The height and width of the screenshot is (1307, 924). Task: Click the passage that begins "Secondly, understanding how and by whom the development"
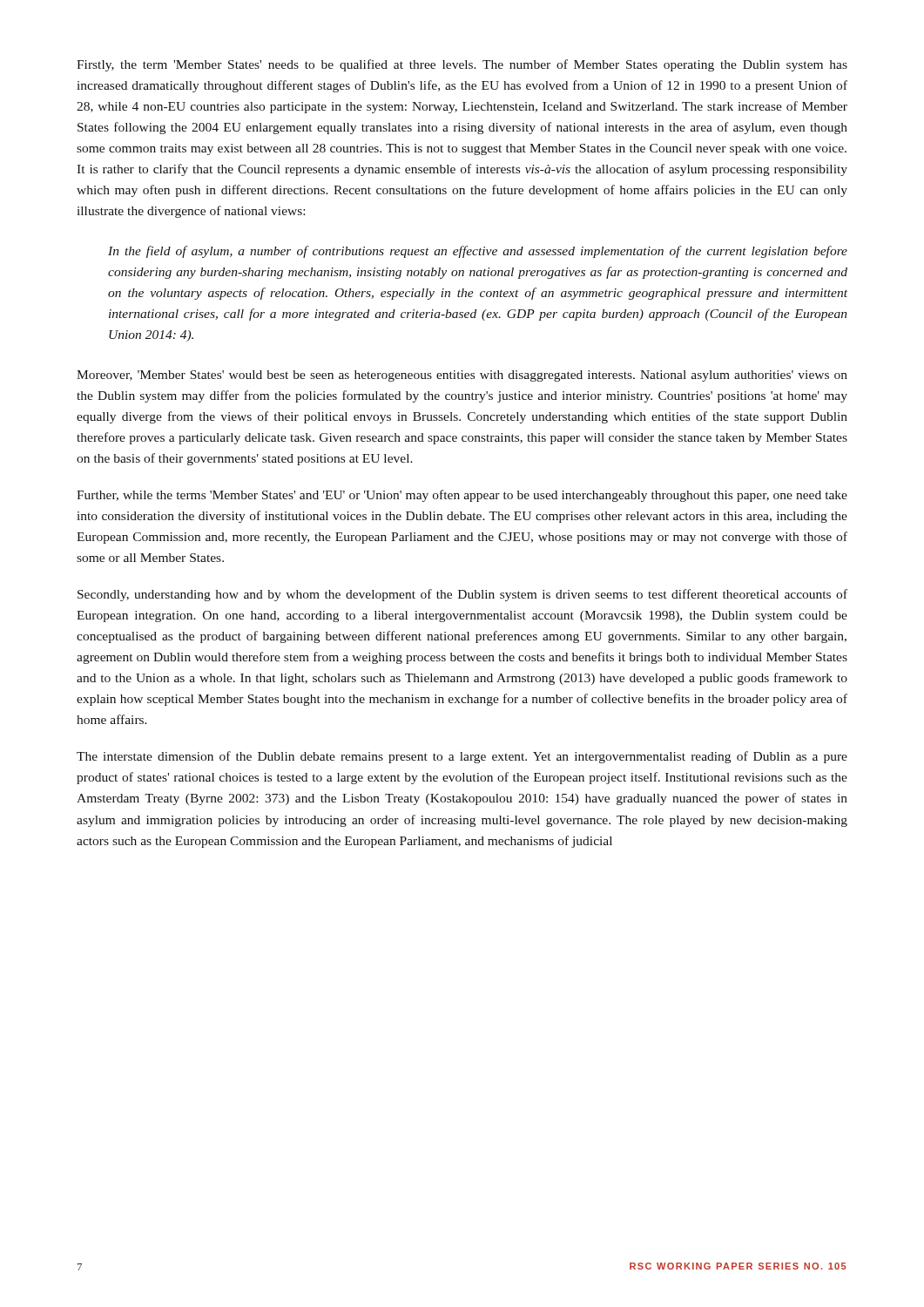[462, 657]
